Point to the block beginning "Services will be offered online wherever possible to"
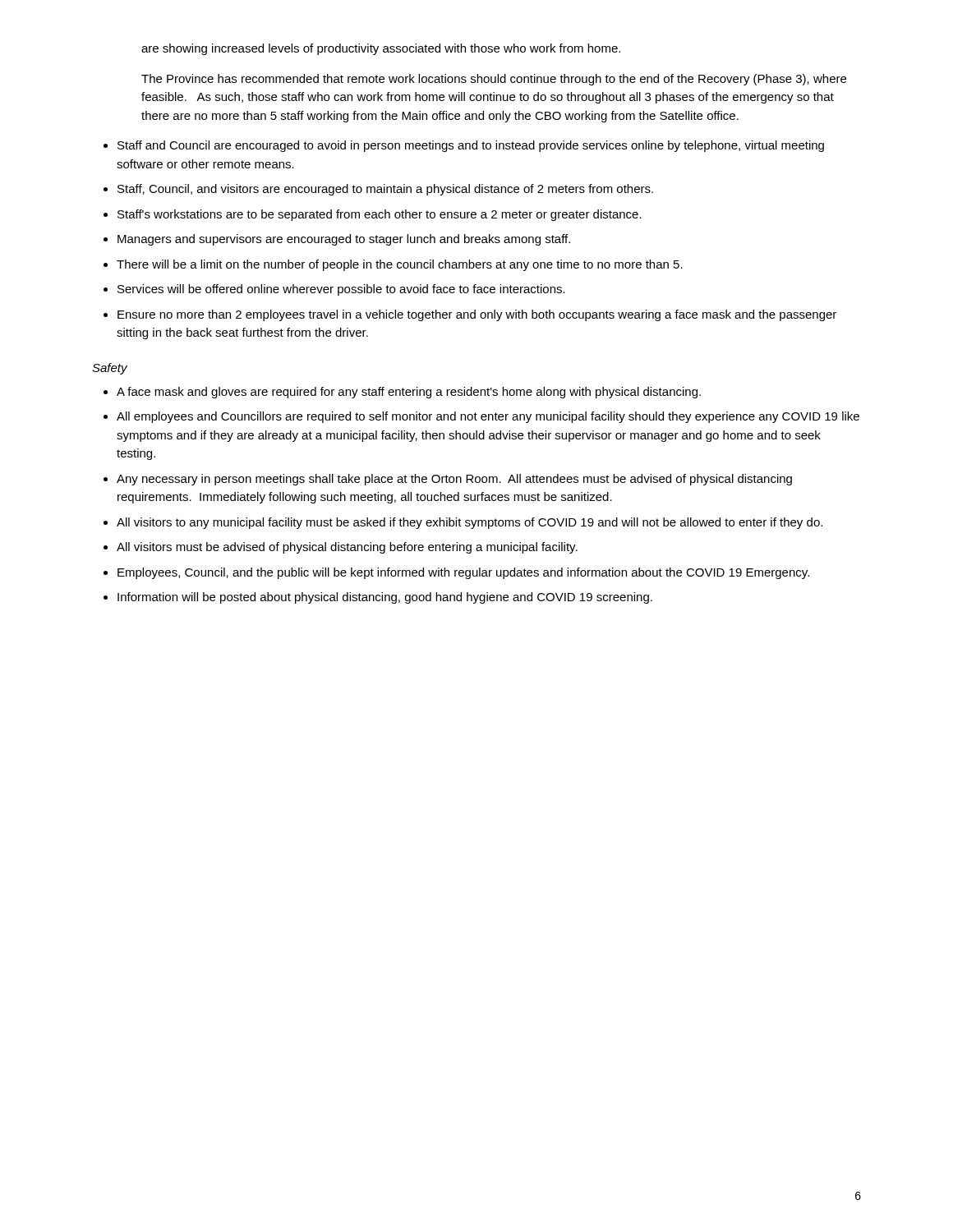Screen dimensions: 1232x953 pyautogui.click(x=341, y=289)
